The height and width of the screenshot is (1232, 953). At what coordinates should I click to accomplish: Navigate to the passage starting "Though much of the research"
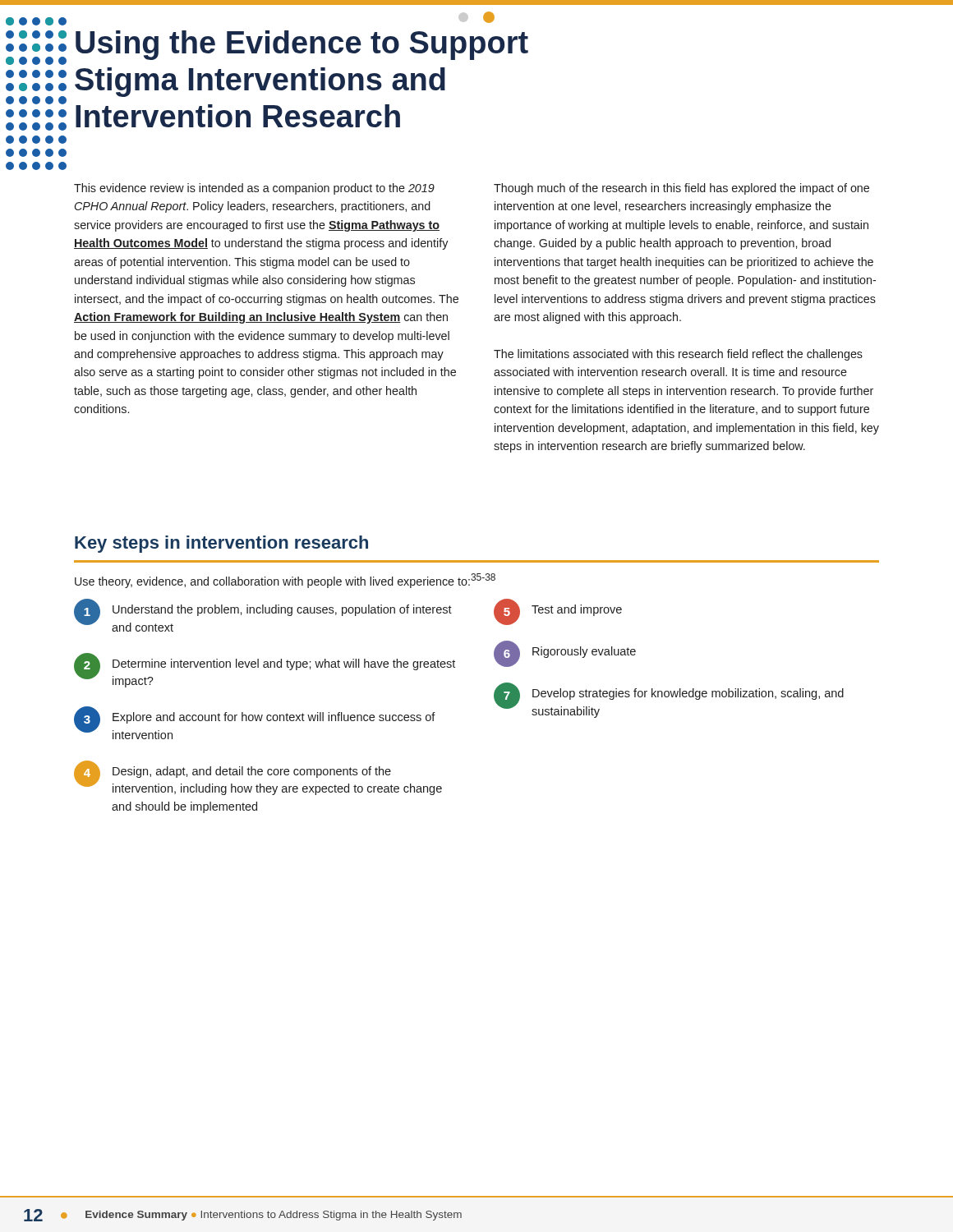pyautogui.click(x=686, y=317)
